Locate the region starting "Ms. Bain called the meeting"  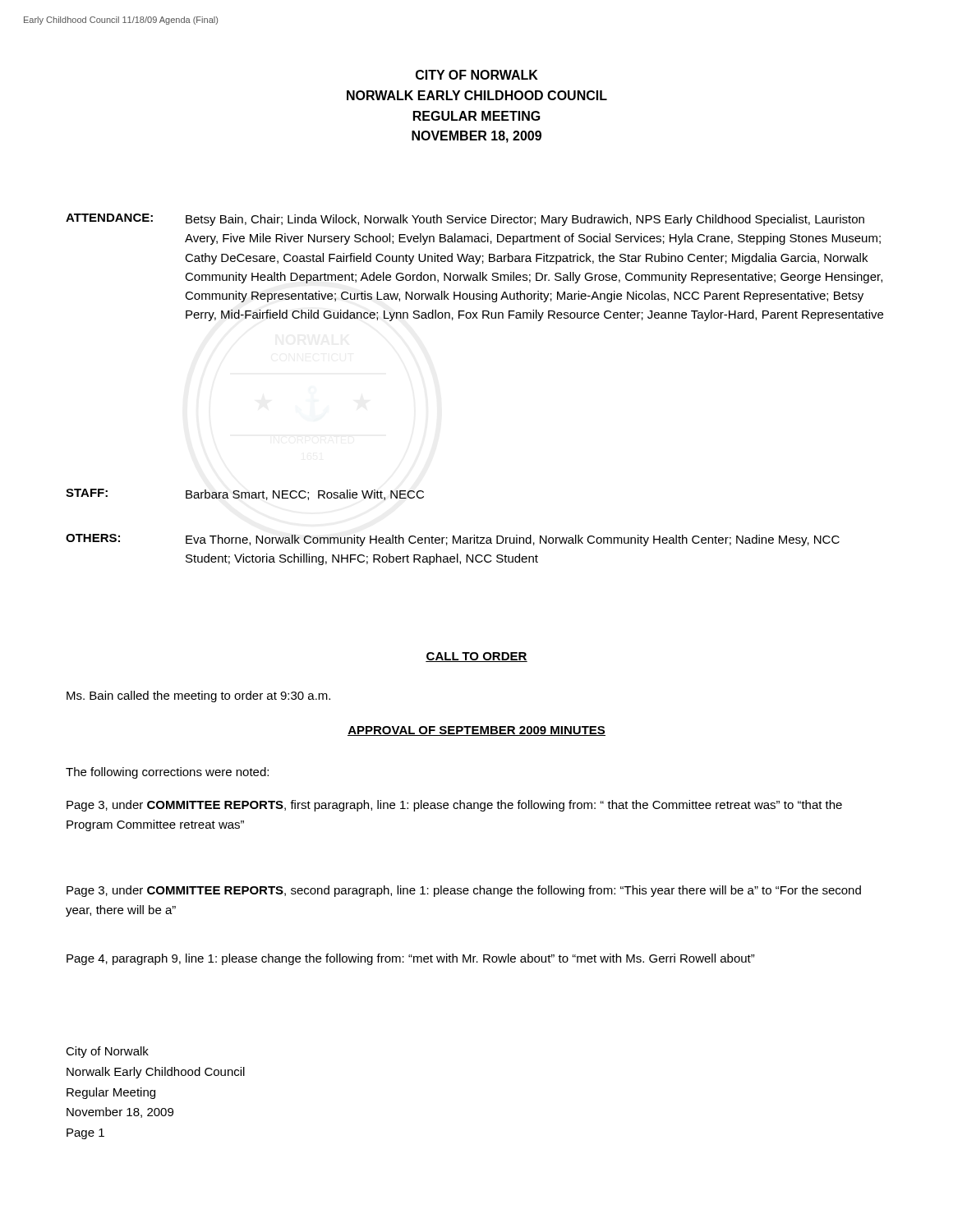(199, 695)
